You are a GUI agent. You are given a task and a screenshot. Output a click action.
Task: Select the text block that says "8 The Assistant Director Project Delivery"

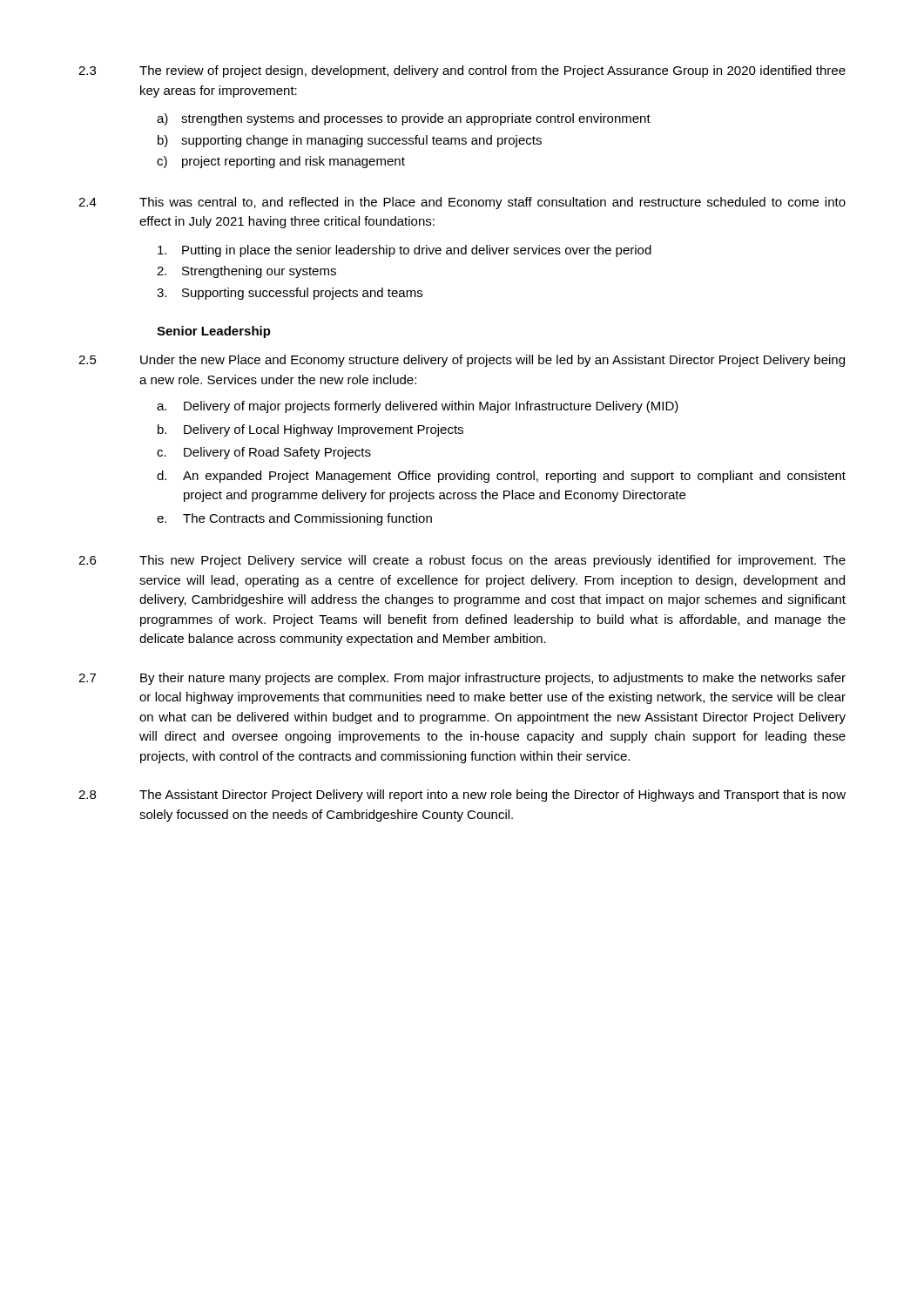coord(462,805)
